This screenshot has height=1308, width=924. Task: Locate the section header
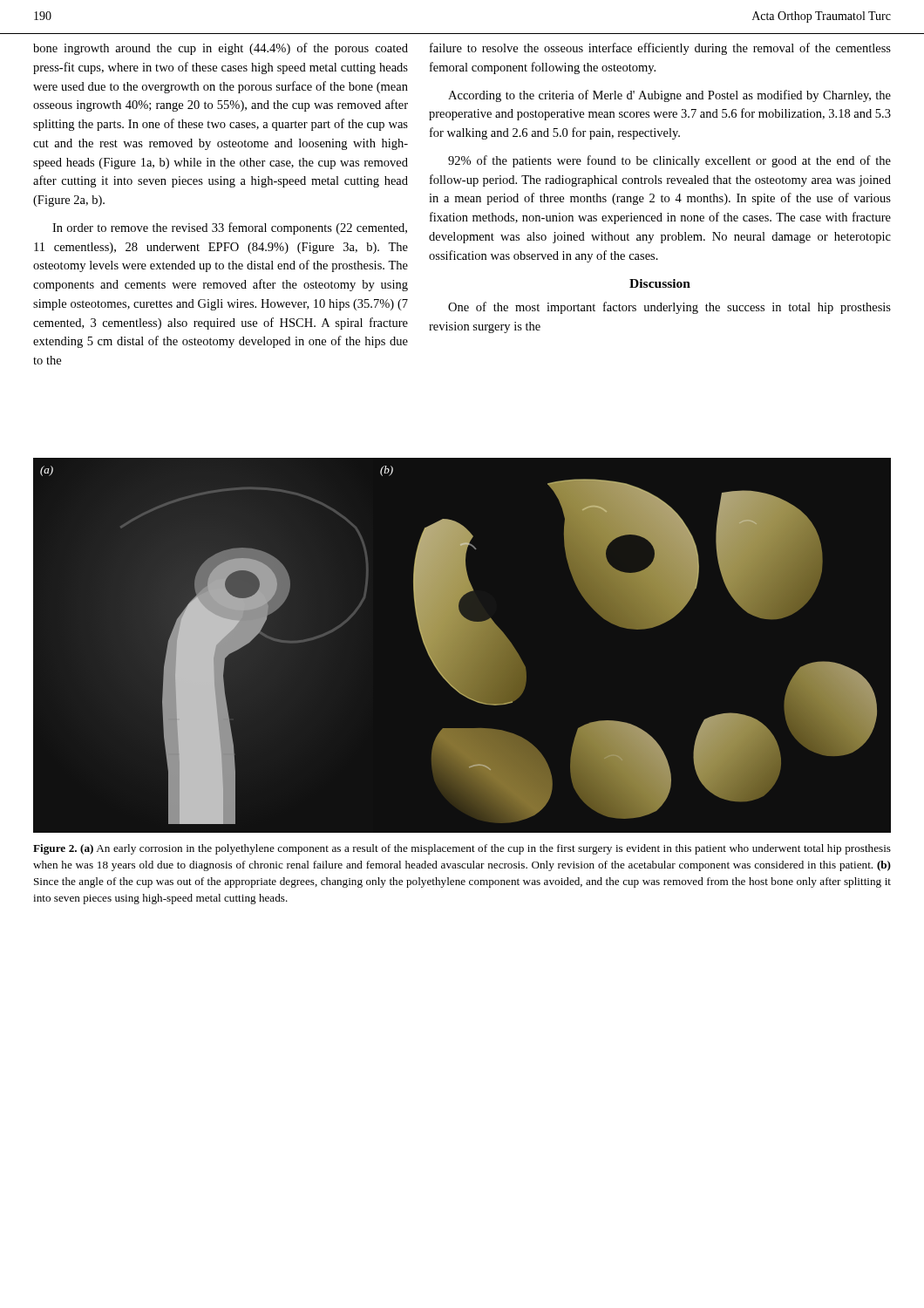click(x=660, y=283)
